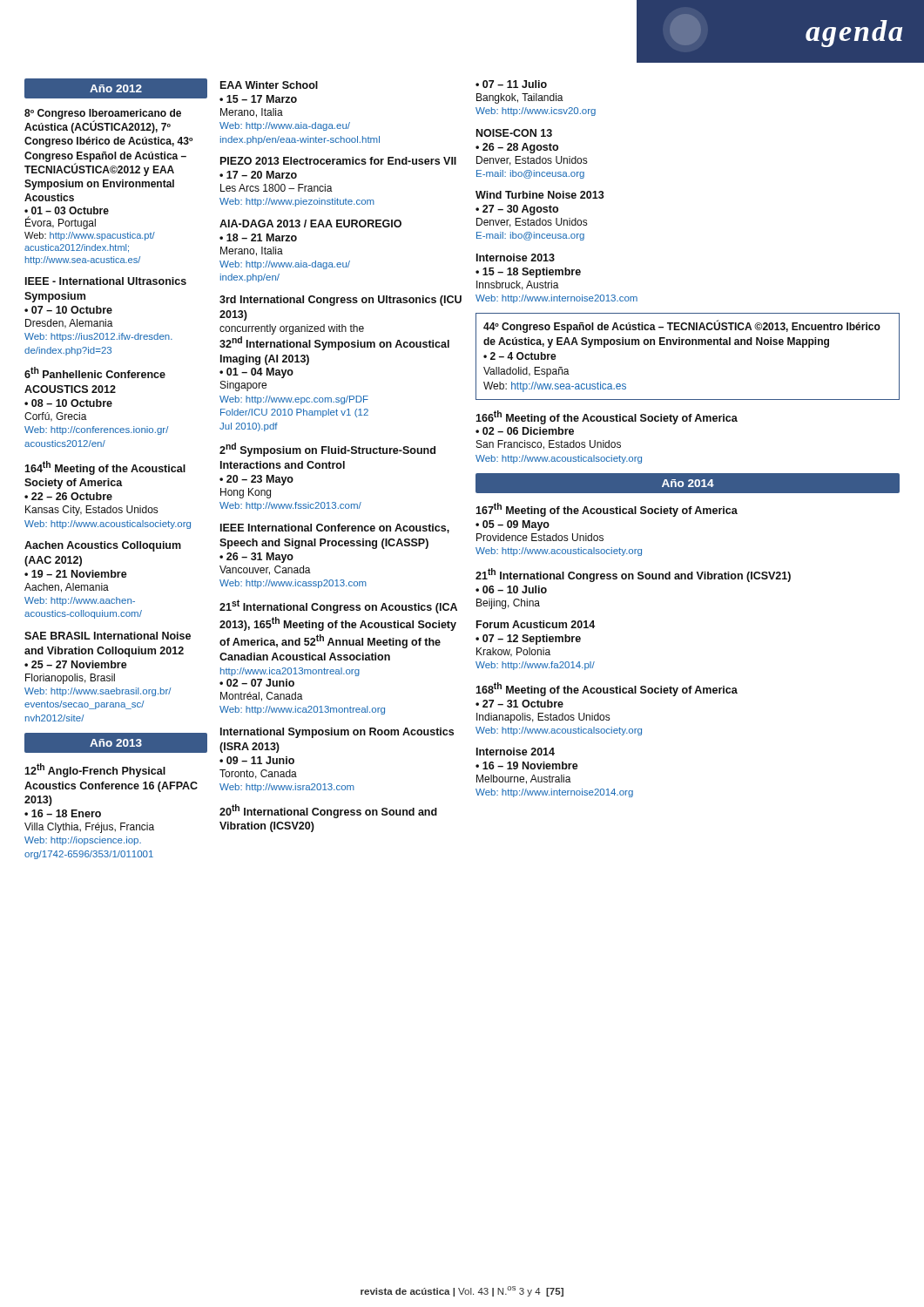Viewport: 924px width, 1307px height.
Task: Navigate to the region starting "8º Congreso Iberoamericano de Acústica"
Action: tap(109, 186)
